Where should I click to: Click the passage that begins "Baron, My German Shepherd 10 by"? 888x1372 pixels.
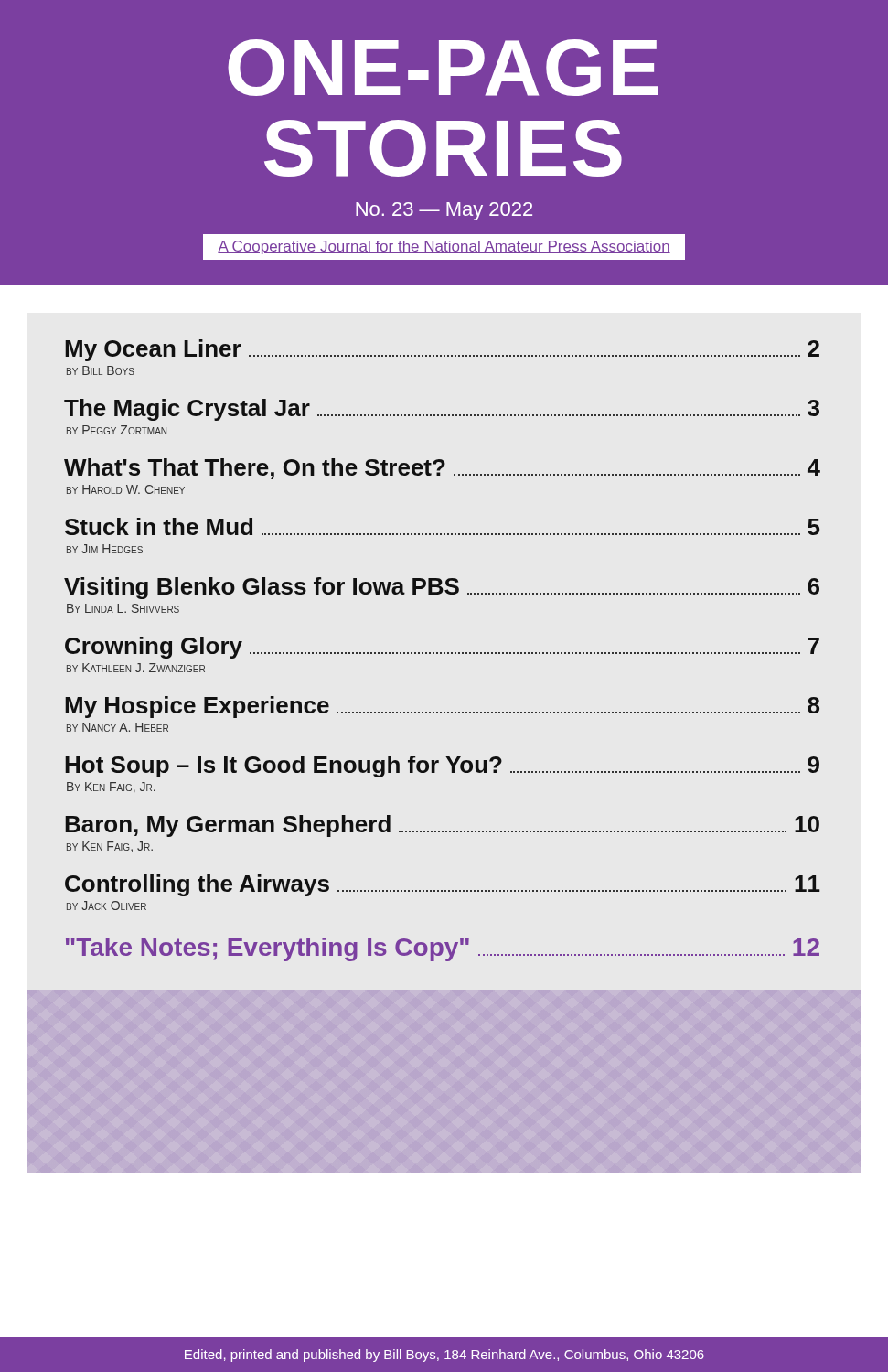coord(442,832)
